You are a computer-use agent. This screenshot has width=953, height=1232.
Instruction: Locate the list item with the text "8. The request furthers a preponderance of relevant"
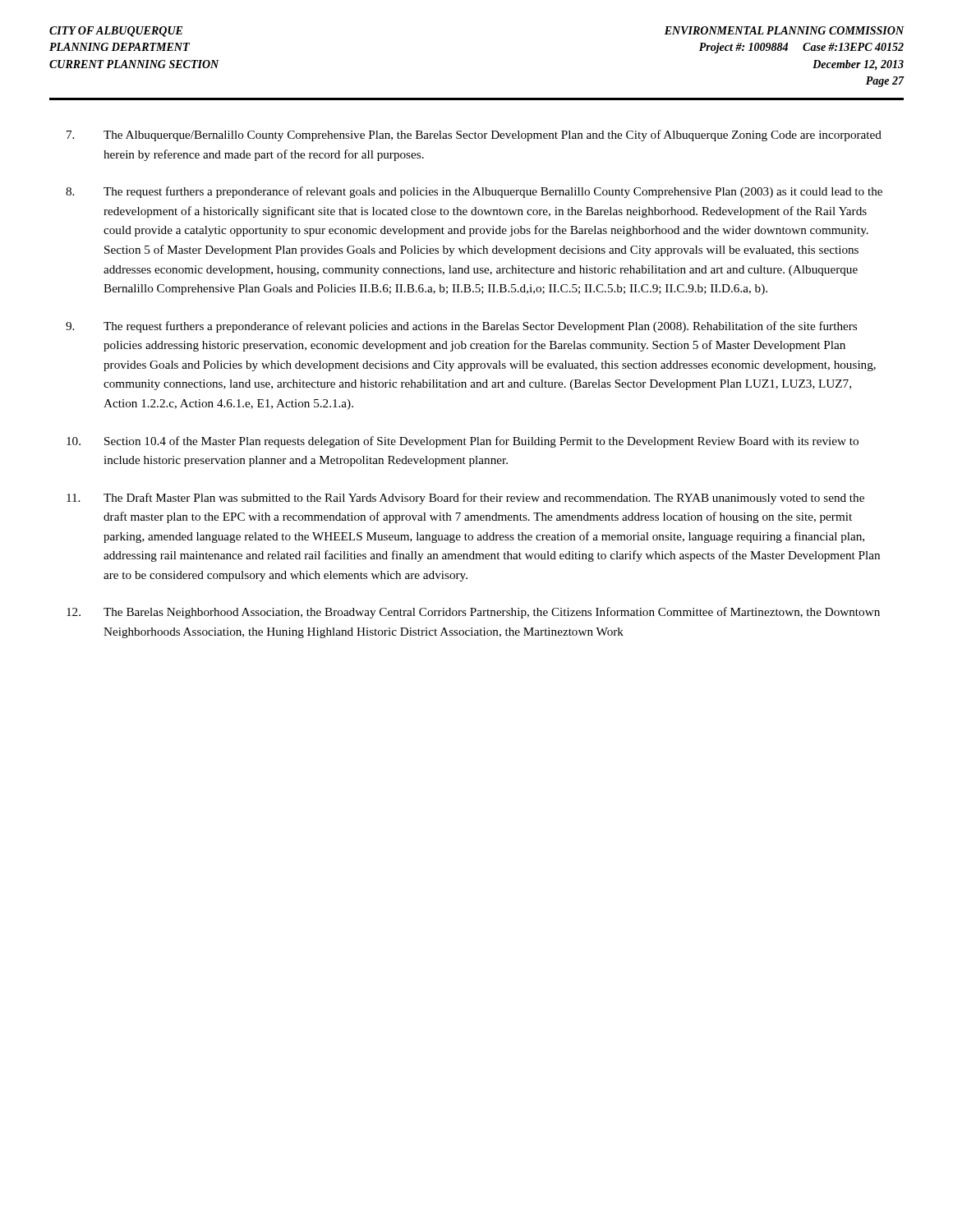476,240
